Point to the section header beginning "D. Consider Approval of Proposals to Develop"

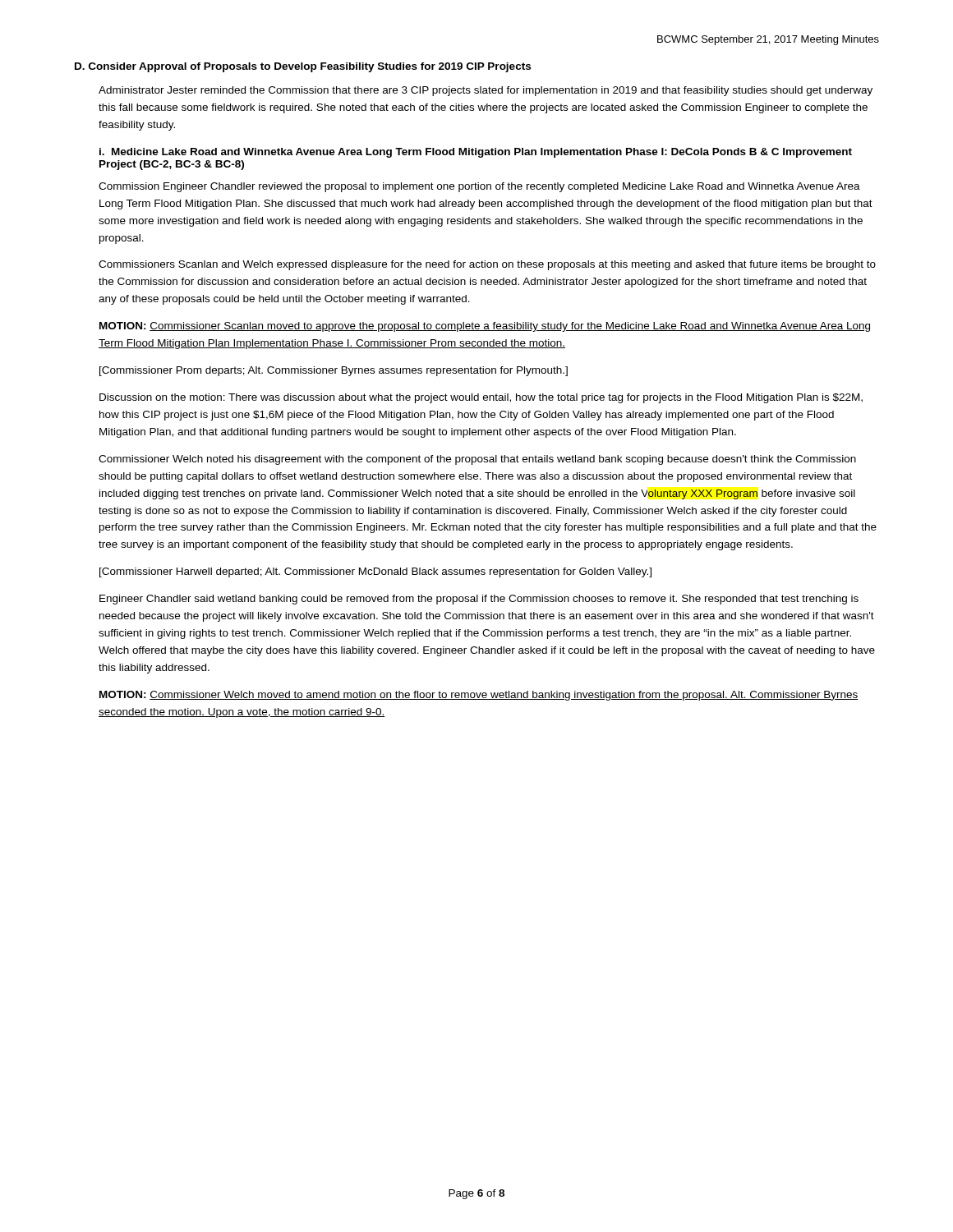click(303, 66)
